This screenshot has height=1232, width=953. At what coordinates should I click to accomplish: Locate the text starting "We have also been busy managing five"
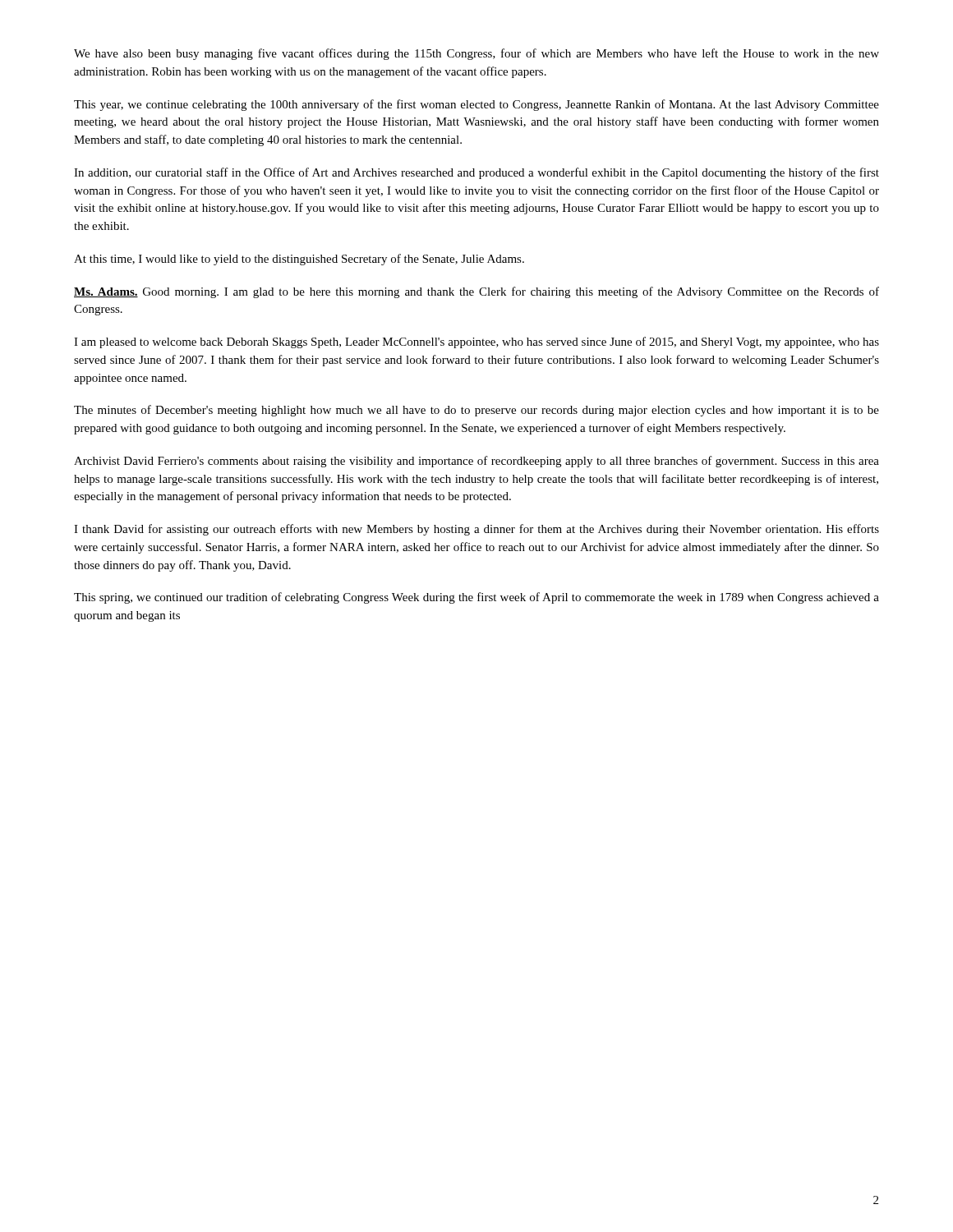pos(476,62)
